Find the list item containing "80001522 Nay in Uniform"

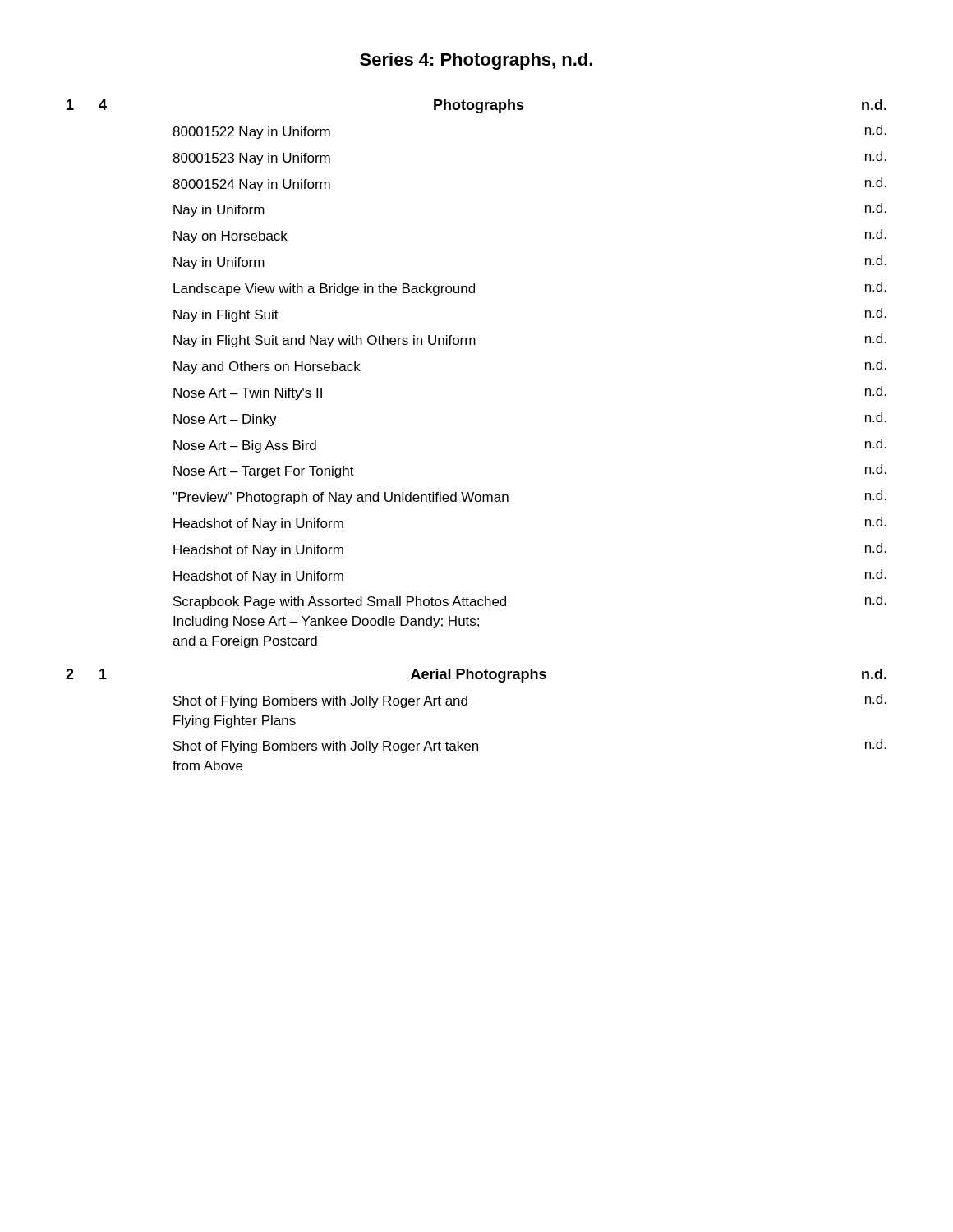[x=255, y=132]
